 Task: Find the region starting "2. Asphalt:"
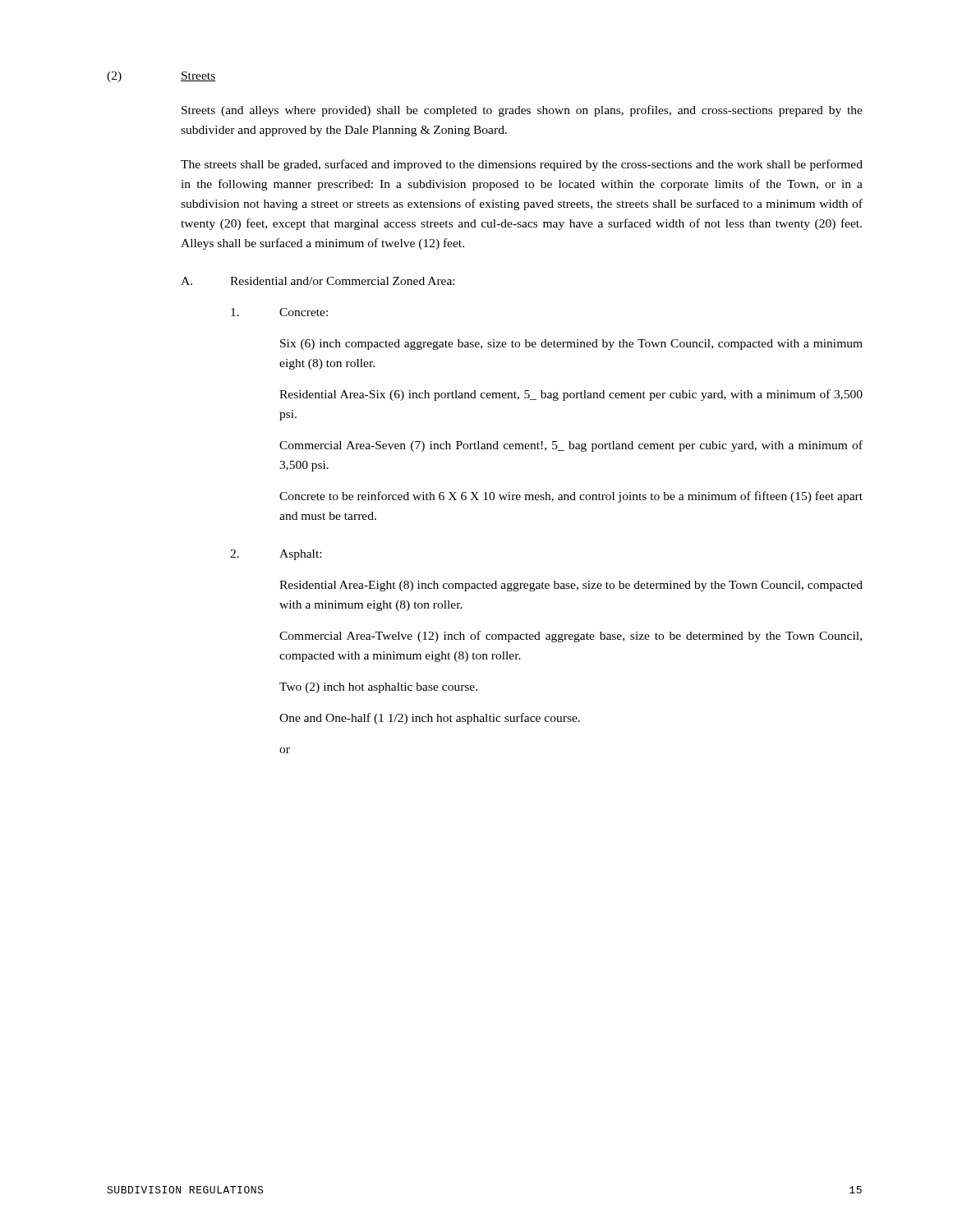(276, 554)
